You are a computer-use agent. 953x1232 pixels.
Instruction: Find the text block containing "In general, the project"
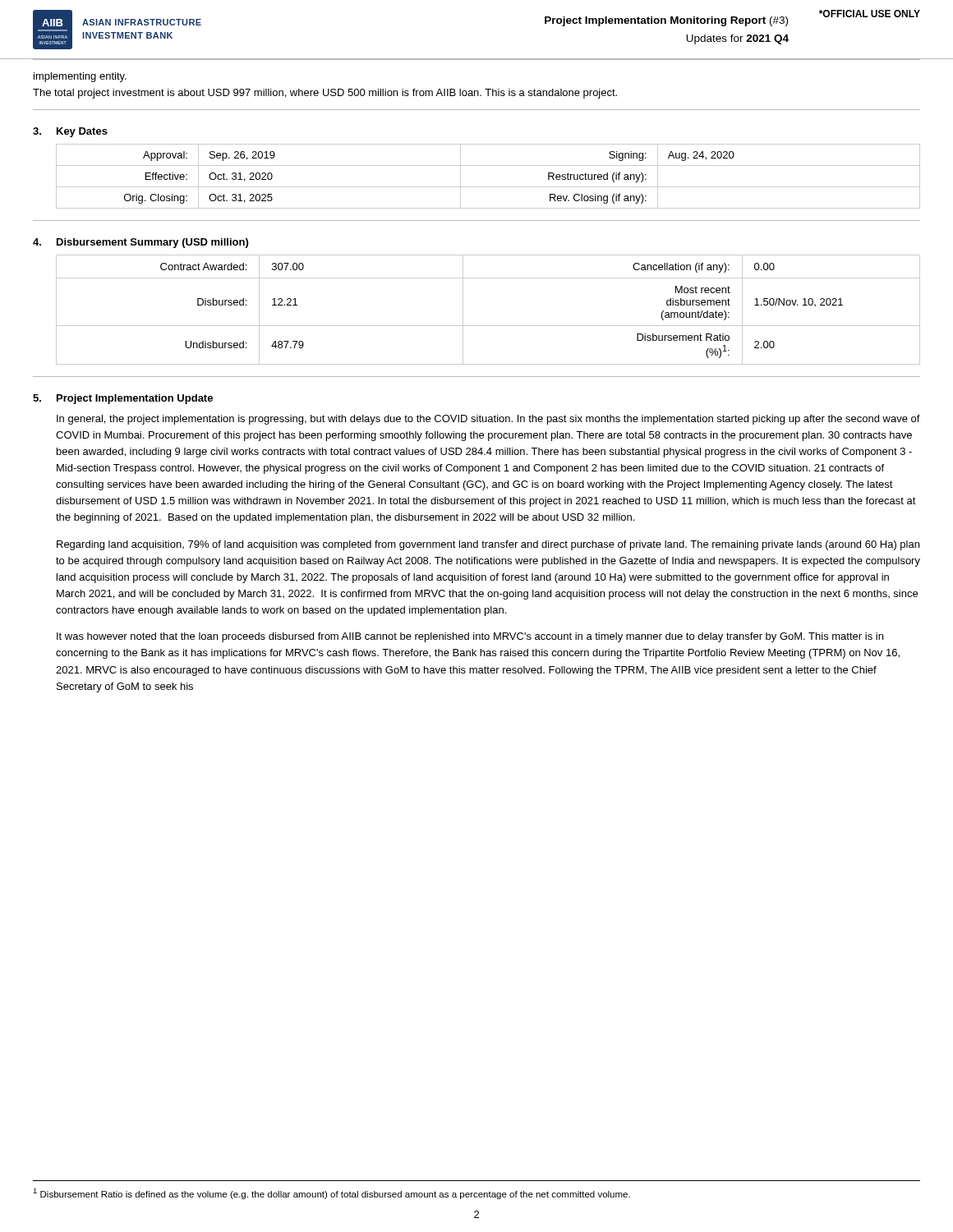(488, 468)
